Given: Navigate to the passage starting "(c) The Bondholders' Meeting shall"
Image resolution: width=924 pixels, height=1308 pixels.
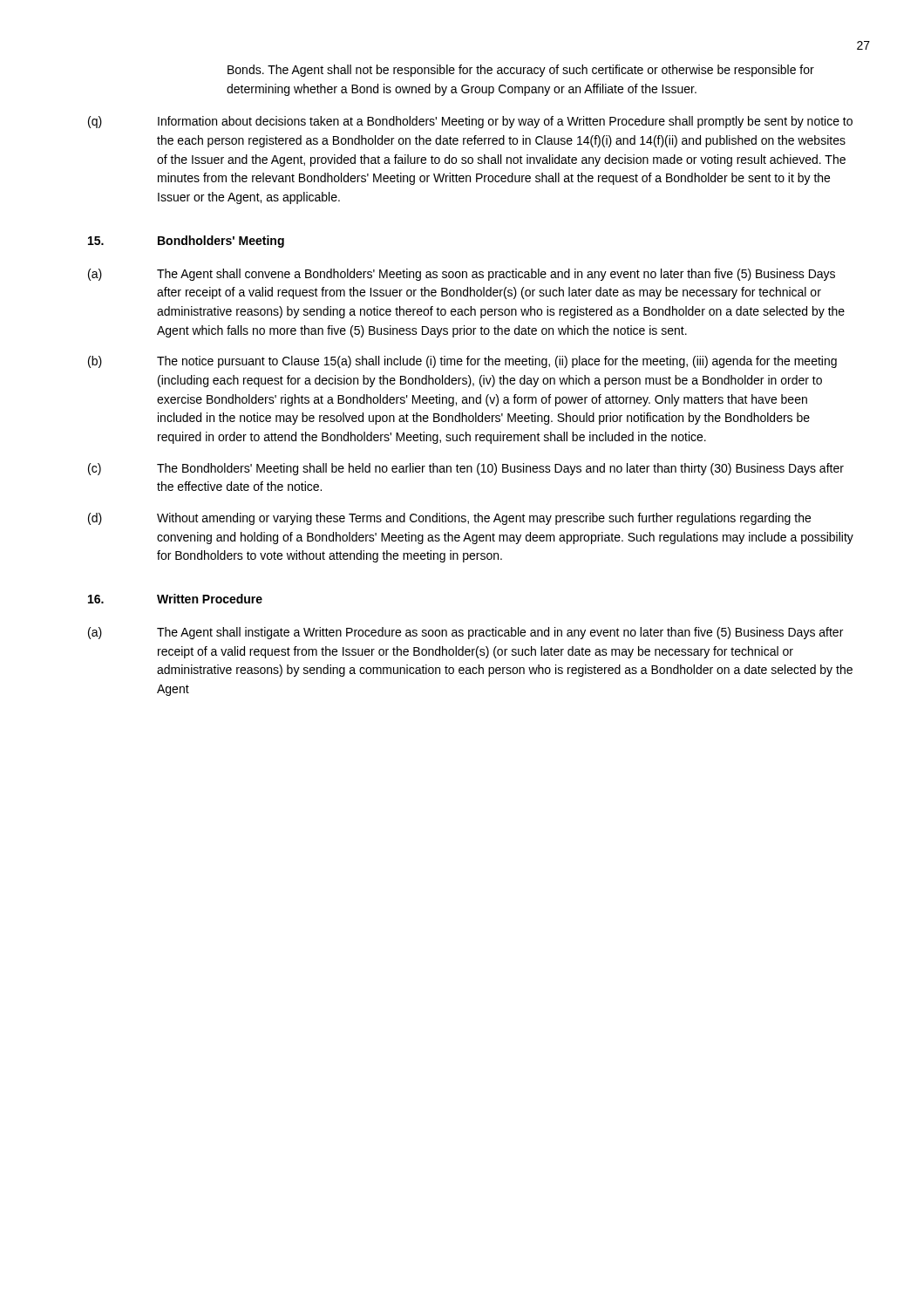Looking at the screenshot, I should (471, 478).
